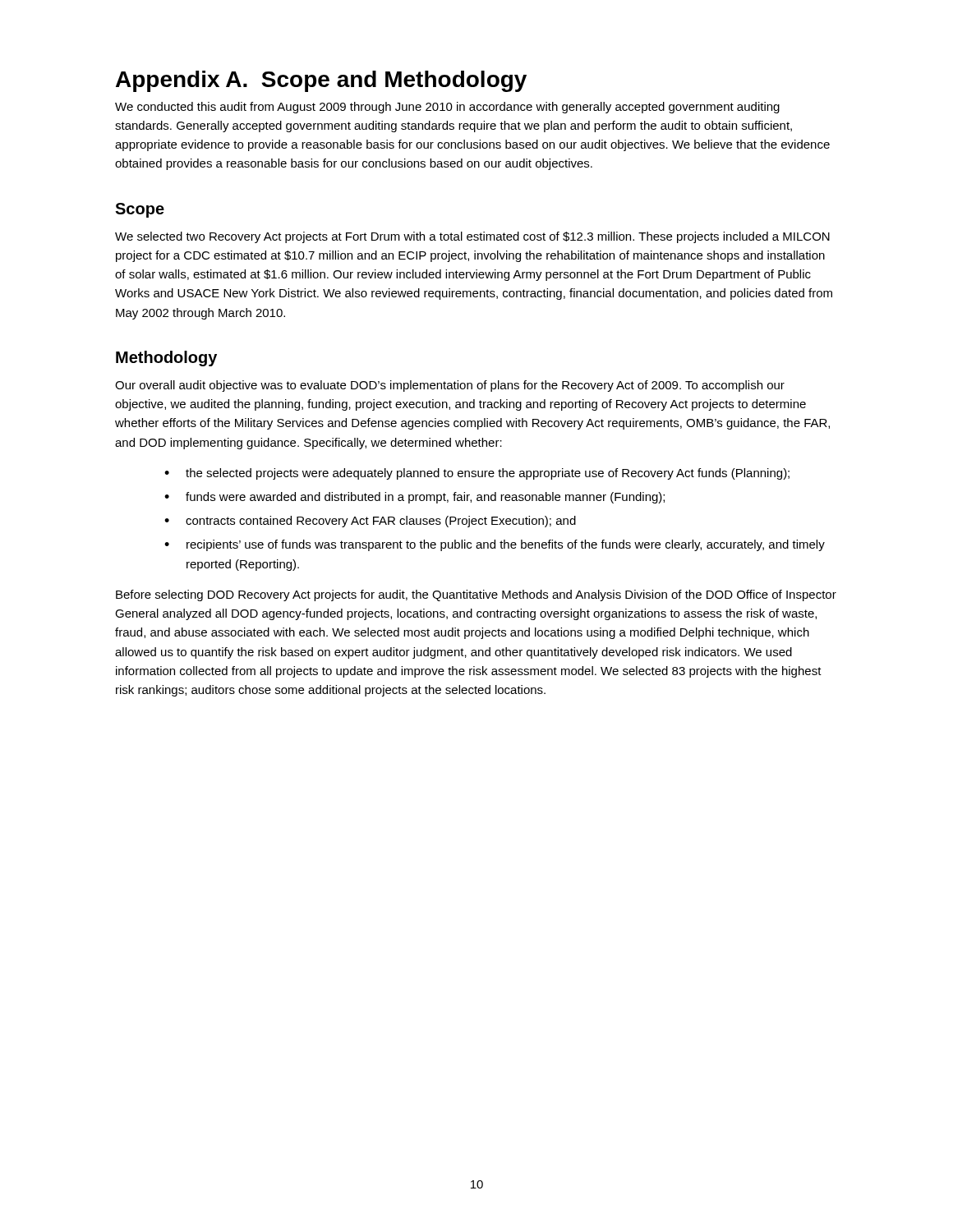Select the text block starting "We selected two"

[x=474, y=274]
